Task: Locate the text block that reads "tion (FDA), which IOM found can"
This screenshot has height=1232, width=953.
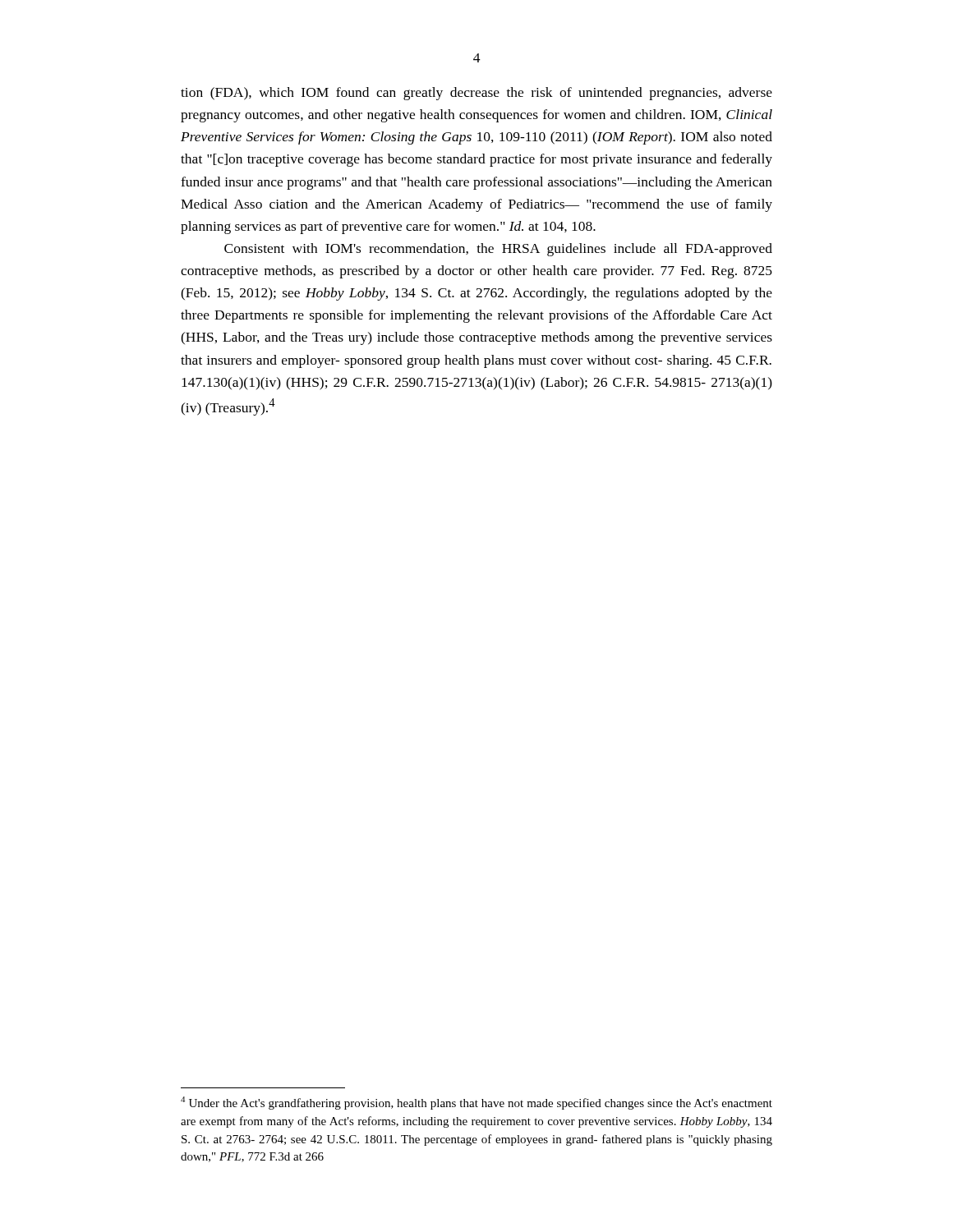Action: [x=476, y=250]
